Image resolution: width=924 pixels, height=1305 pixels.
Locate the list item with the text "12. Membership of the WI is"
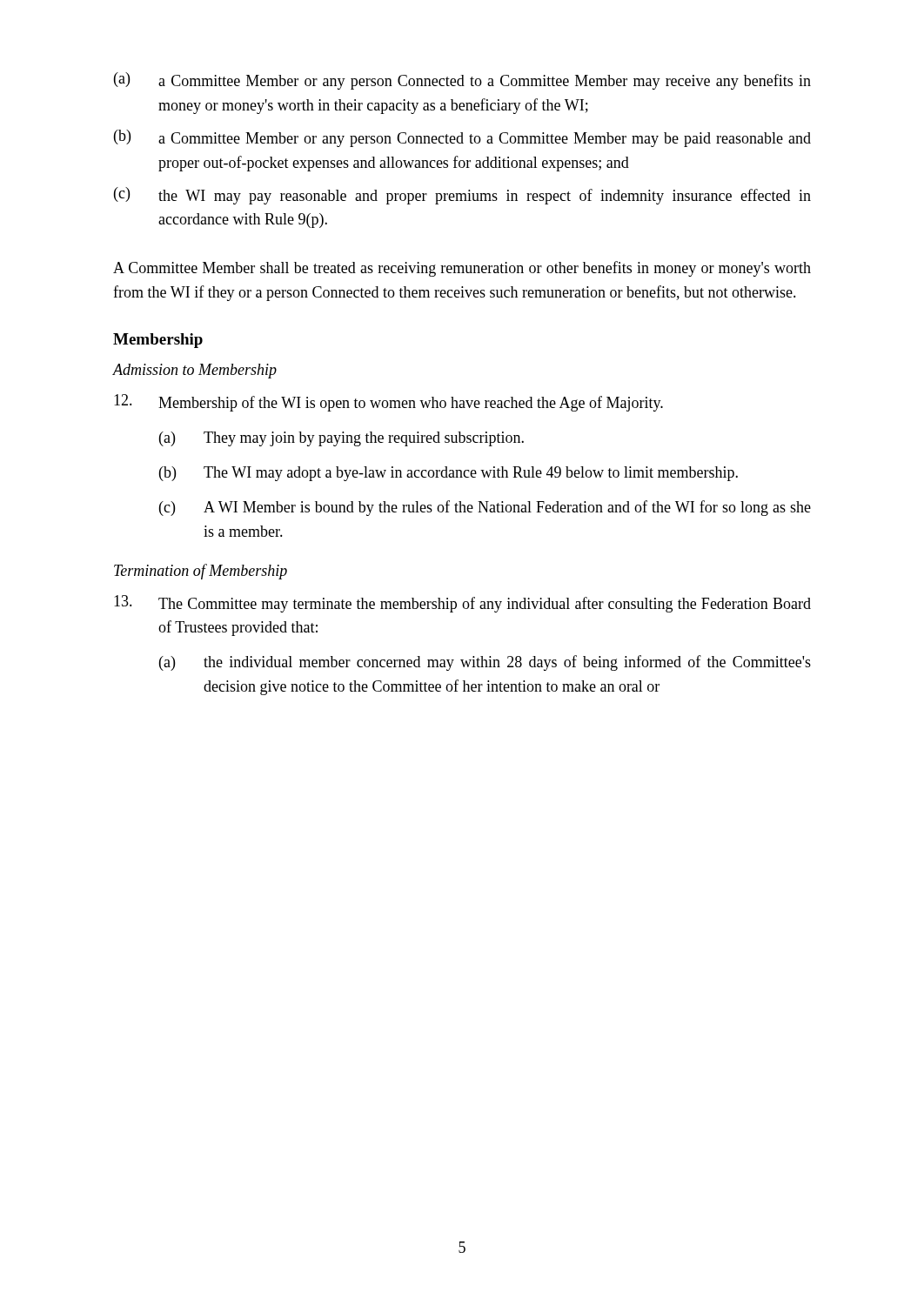pyautogui.click(x=462, y=472)
